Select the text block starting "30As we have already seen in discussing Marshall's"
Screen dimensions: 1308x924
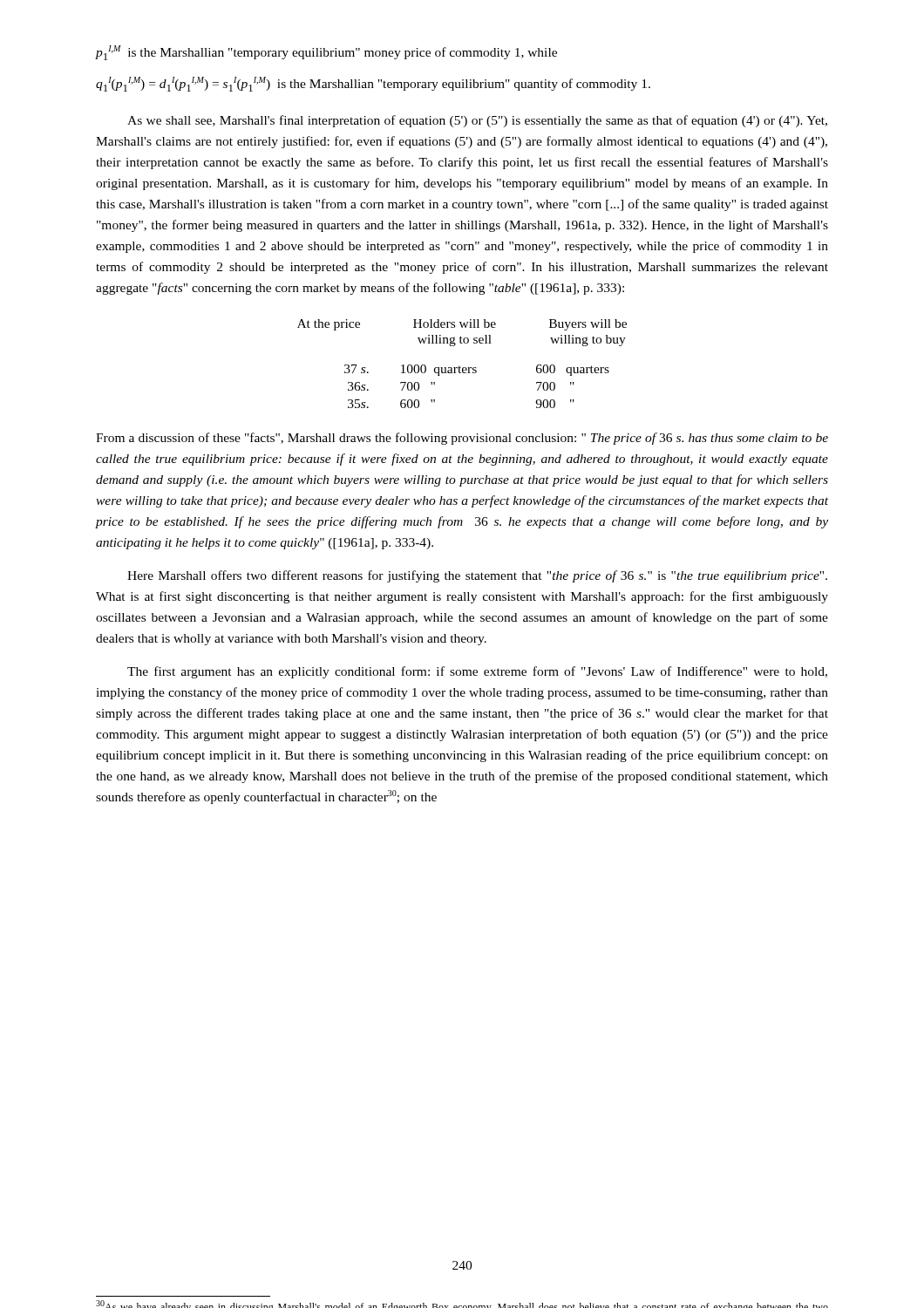coord(462,1304)
